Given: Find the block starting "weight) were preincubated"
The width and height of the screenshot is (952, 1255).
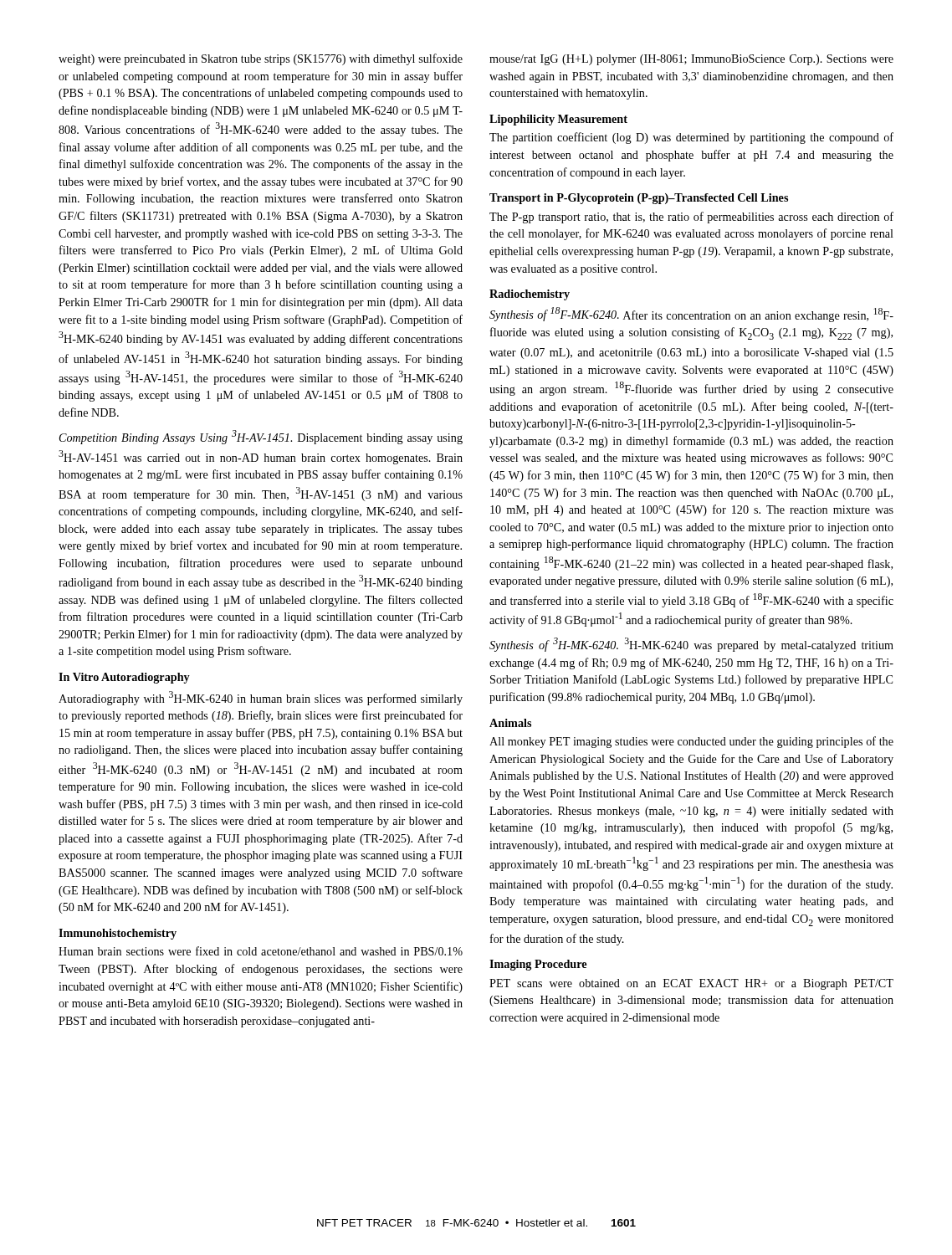Looking at the screenshot, I should point(261,235).
